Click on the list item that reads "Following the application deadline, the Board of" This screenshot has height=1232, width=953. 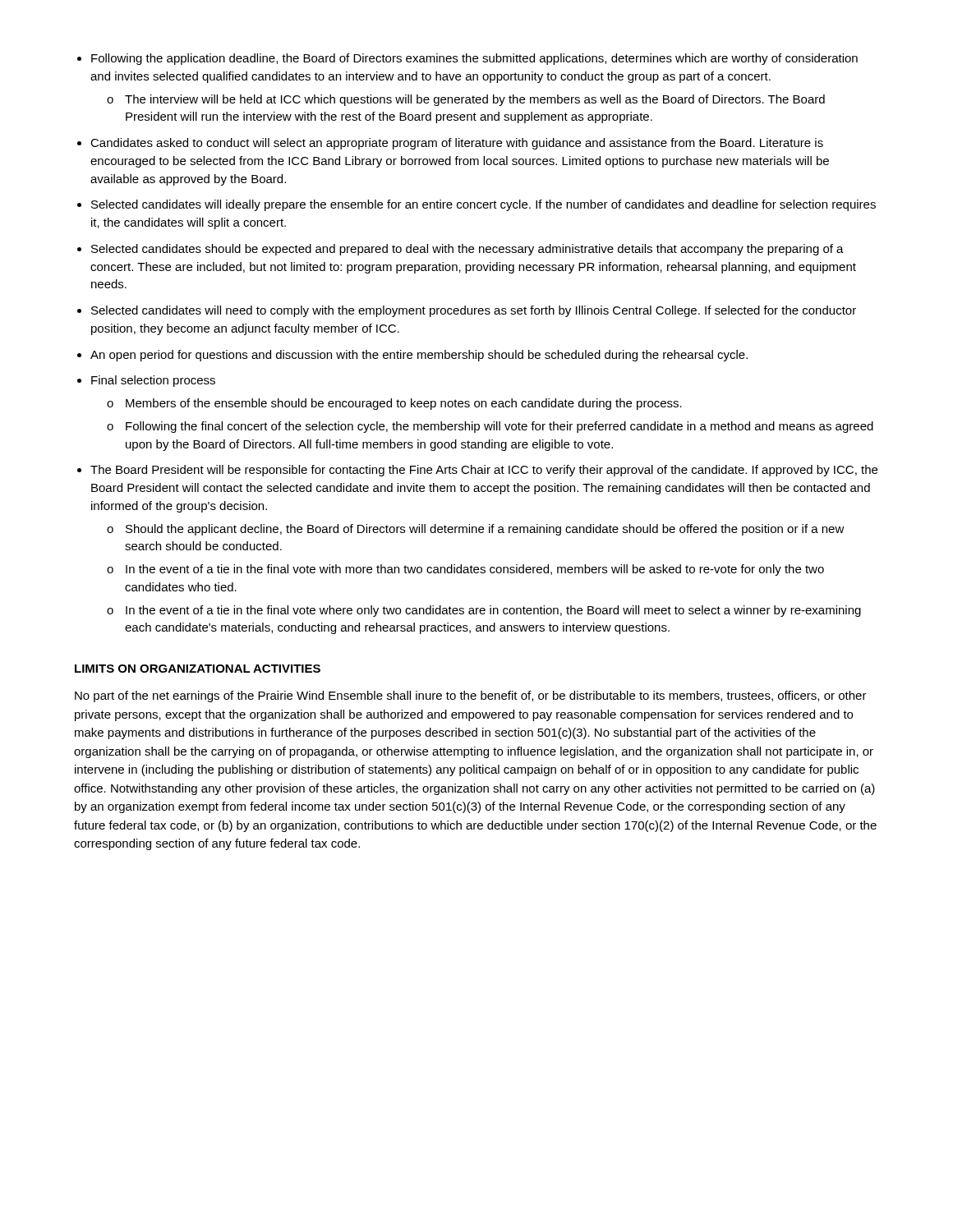tap(485, 88)
